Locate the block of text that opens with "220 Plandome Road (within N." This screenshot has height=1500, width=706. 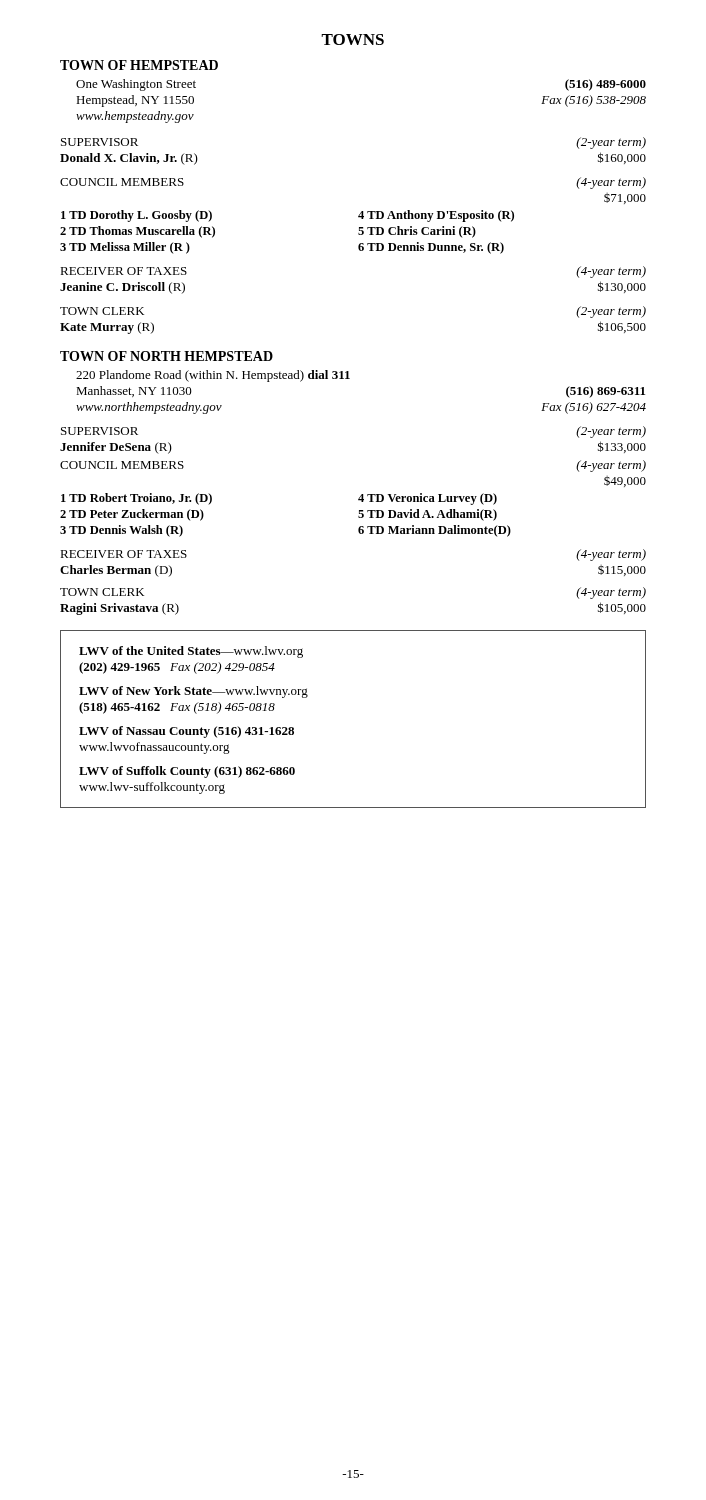pos(213,376)
